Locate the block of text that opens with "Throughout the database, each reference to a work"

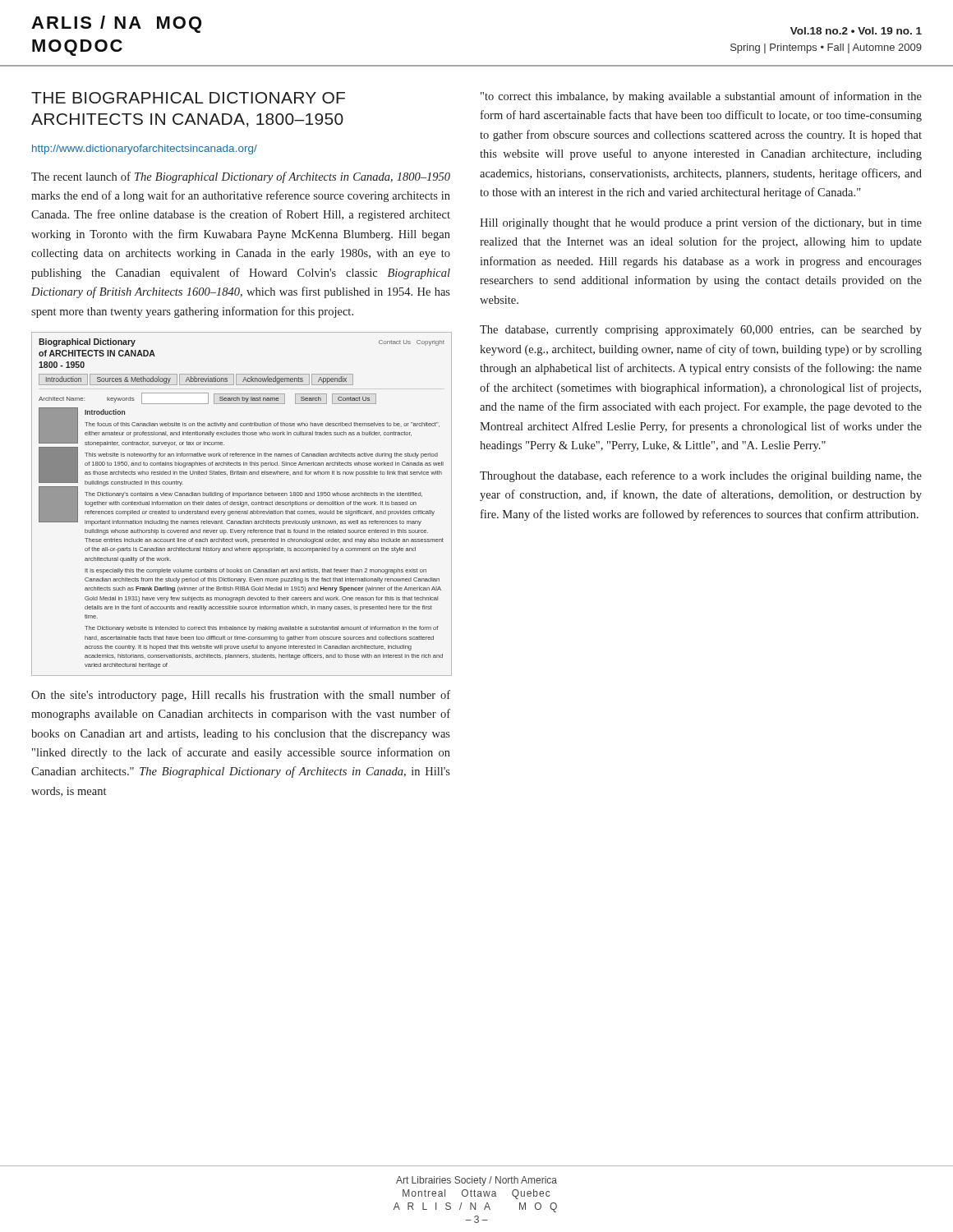coord(701,495)
